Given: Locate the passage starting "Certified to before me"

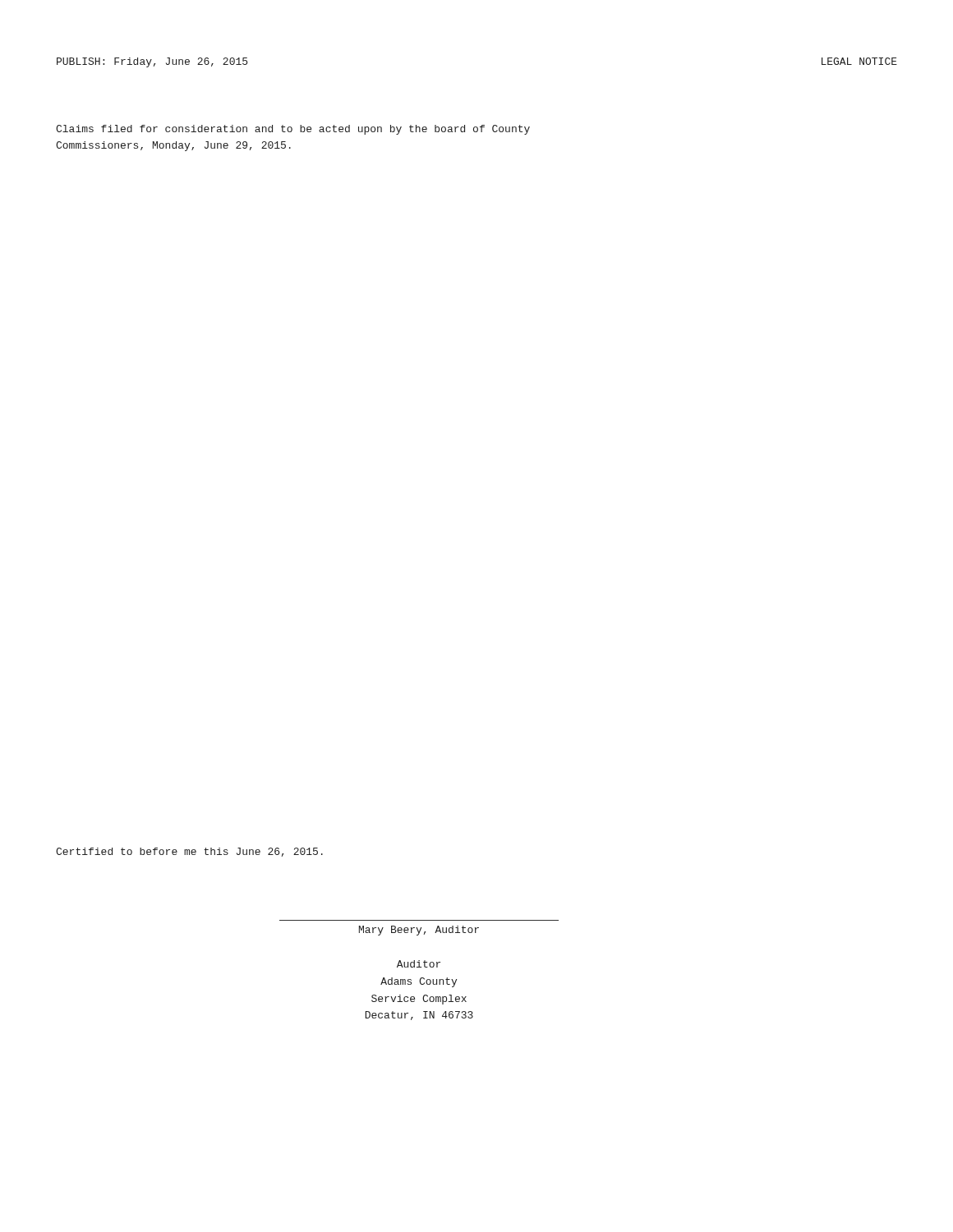Looking at the screenshot, I should (190, 852).
